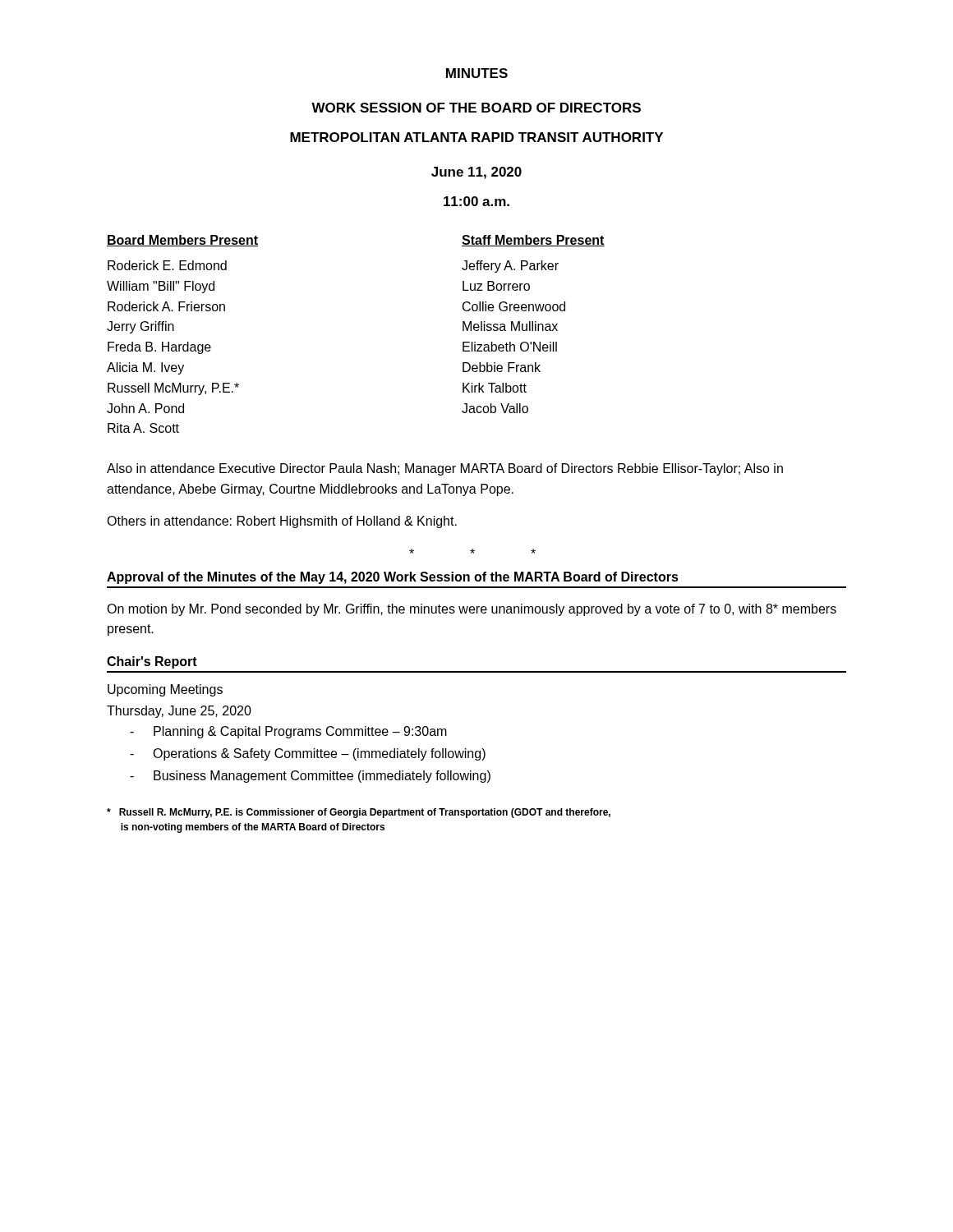Select the text containing "Thursday, June 25, 2020"

pyautogui.click(x=179, y=711)
